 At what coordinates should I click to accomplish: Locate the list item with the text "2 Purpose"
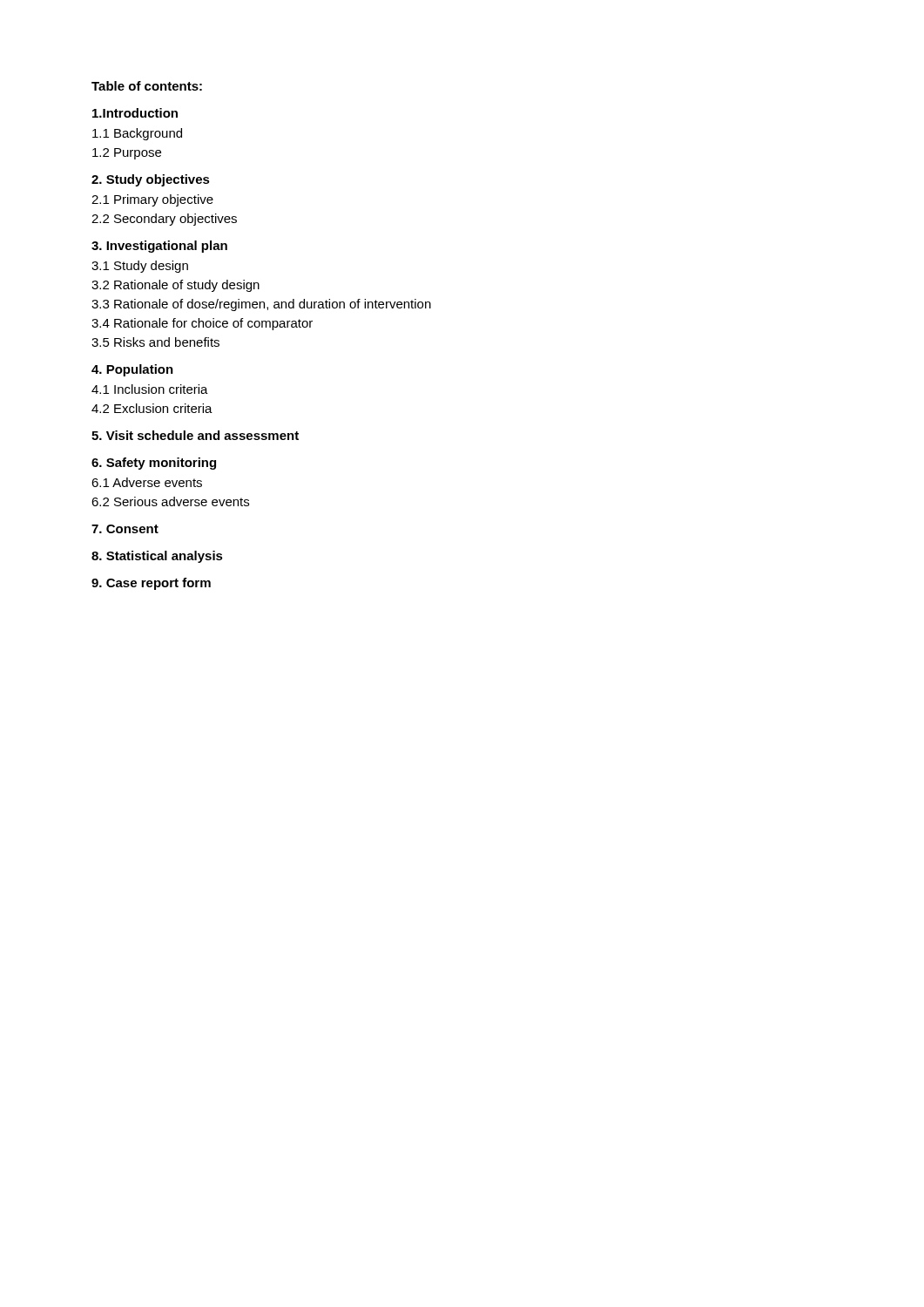tap(127, 152)
